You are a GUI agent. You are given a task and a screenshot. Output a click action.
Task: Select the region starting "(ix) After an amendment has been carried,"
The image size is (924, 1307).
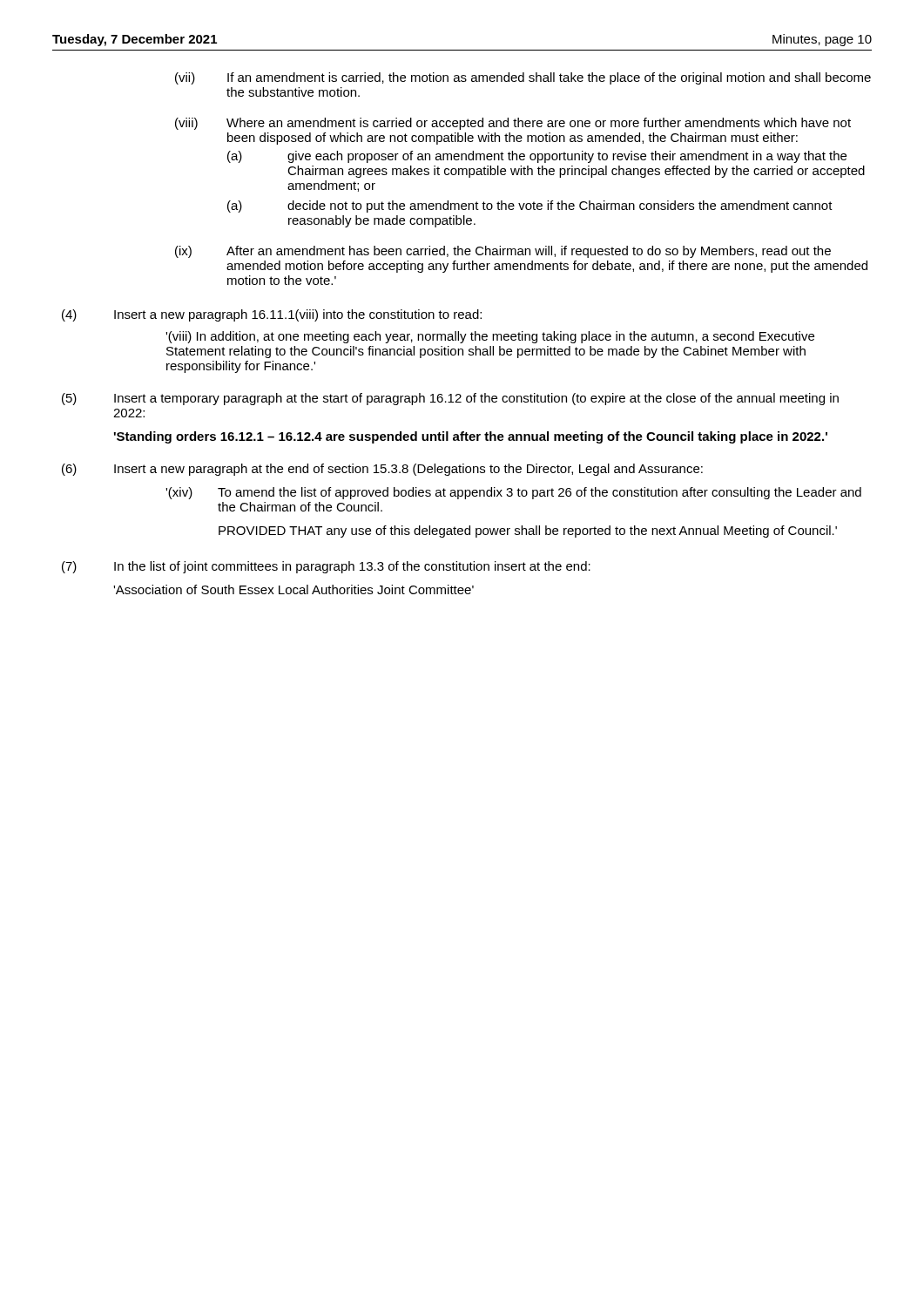(x=519, y=265)
